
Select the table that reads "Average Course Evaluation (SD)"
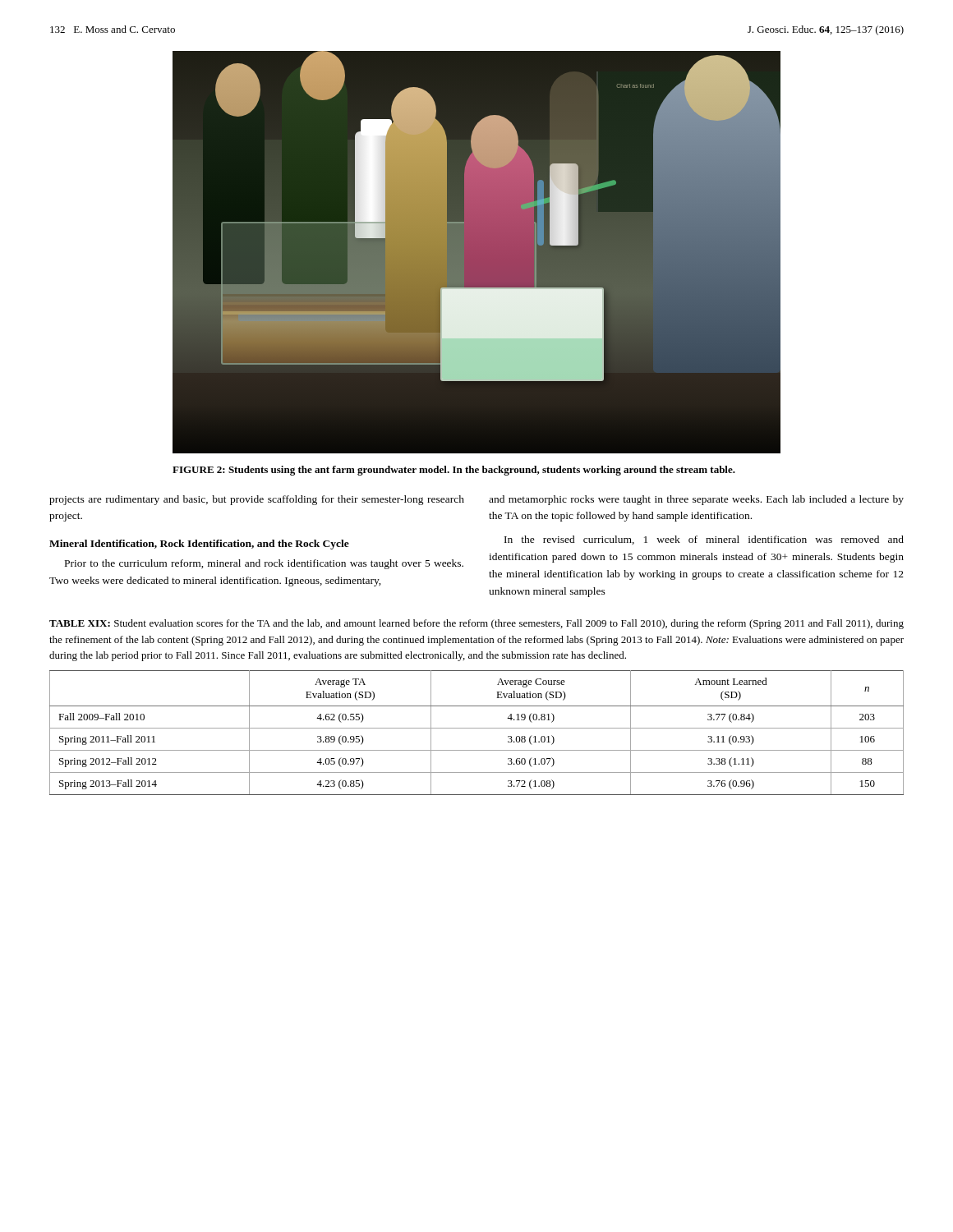[x=476, y=732]
